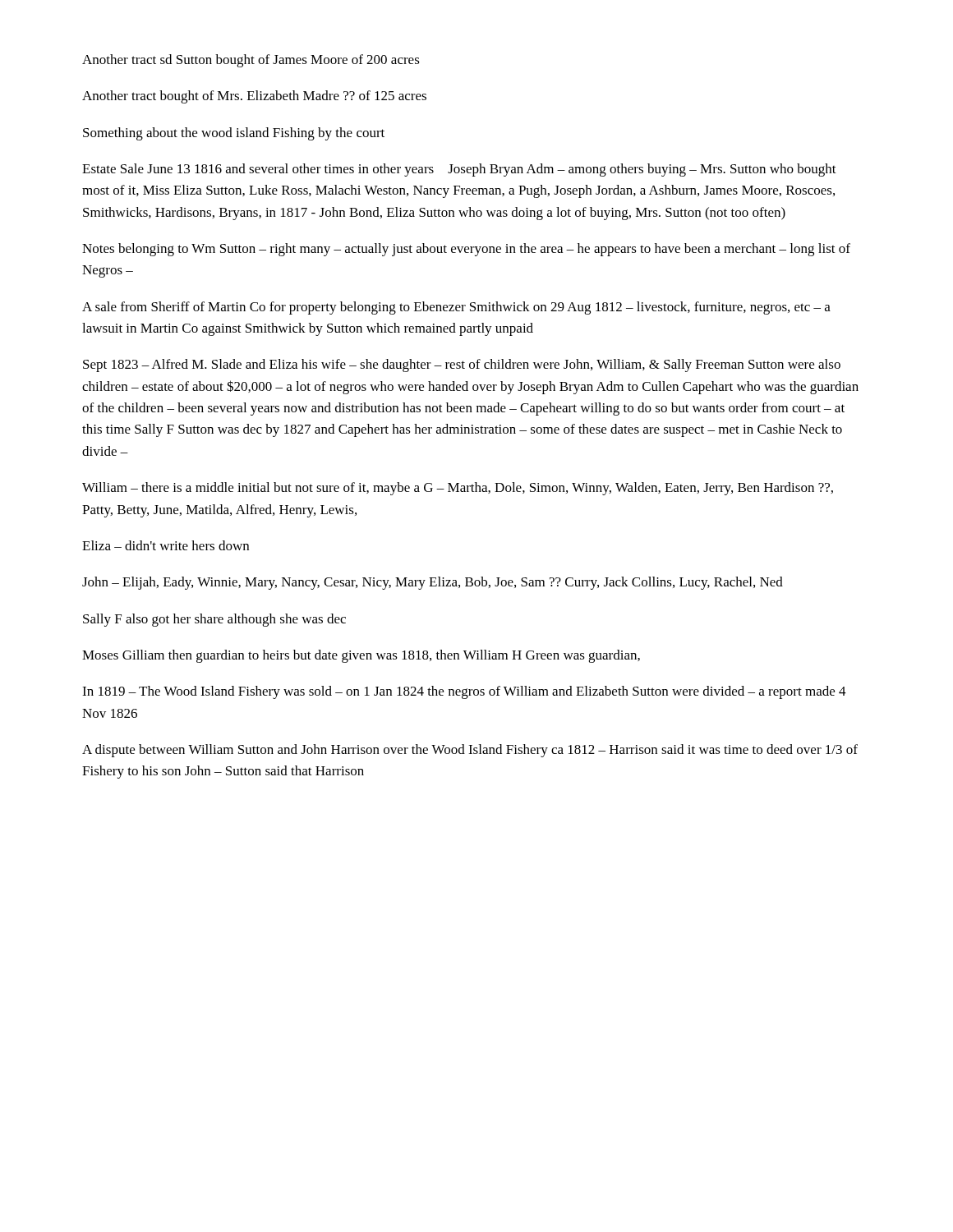Screen dimensions: 1232x953
Task: Click on the element starting "Estate Sale June 13 1816 and"
Action: tap(459, 190)
